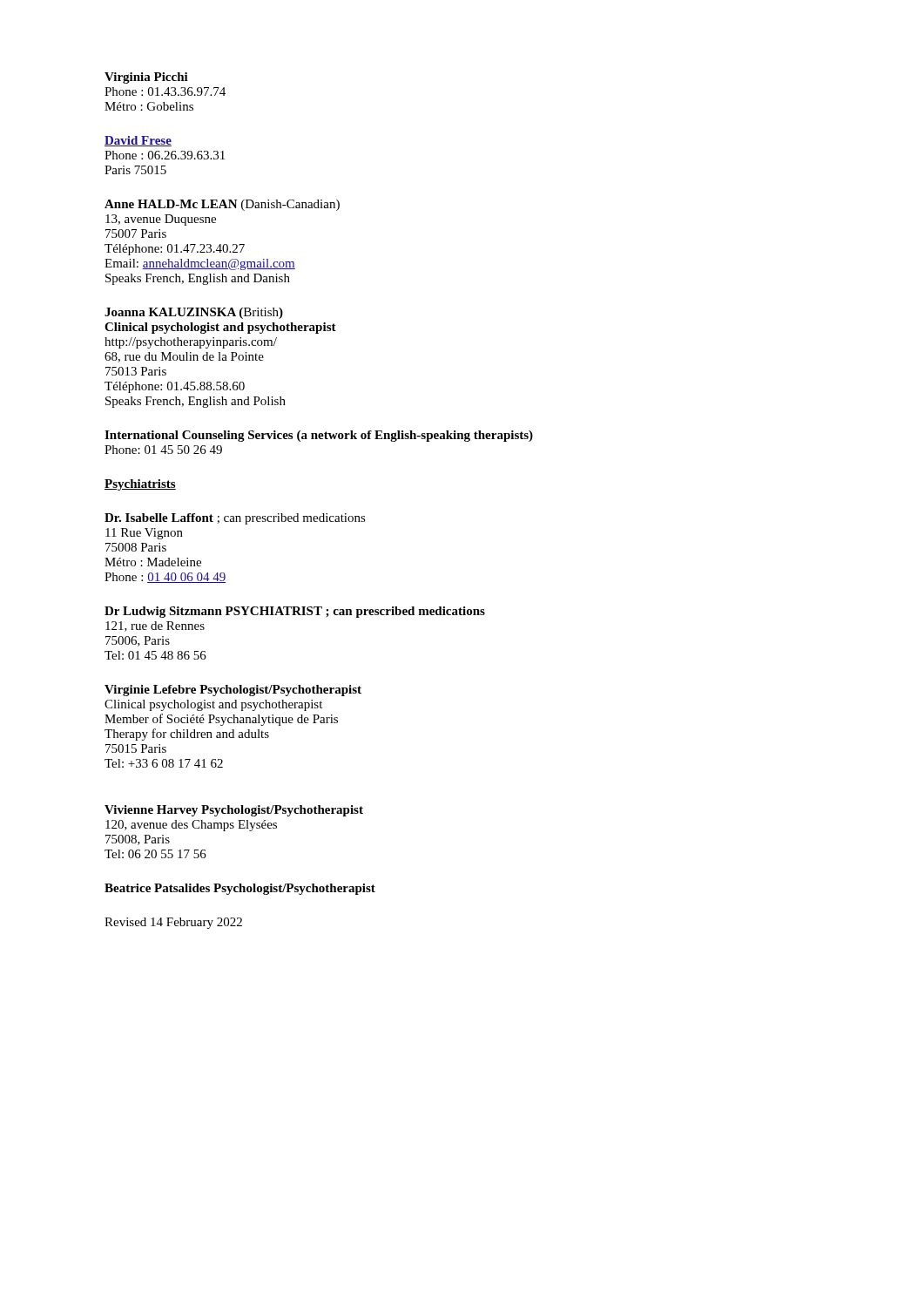924x1307 pixels.
Task: Locate the text starting "Vivienne Harvey Psychologist/Psychotherapist 120,"
Action: coord(234,832)
